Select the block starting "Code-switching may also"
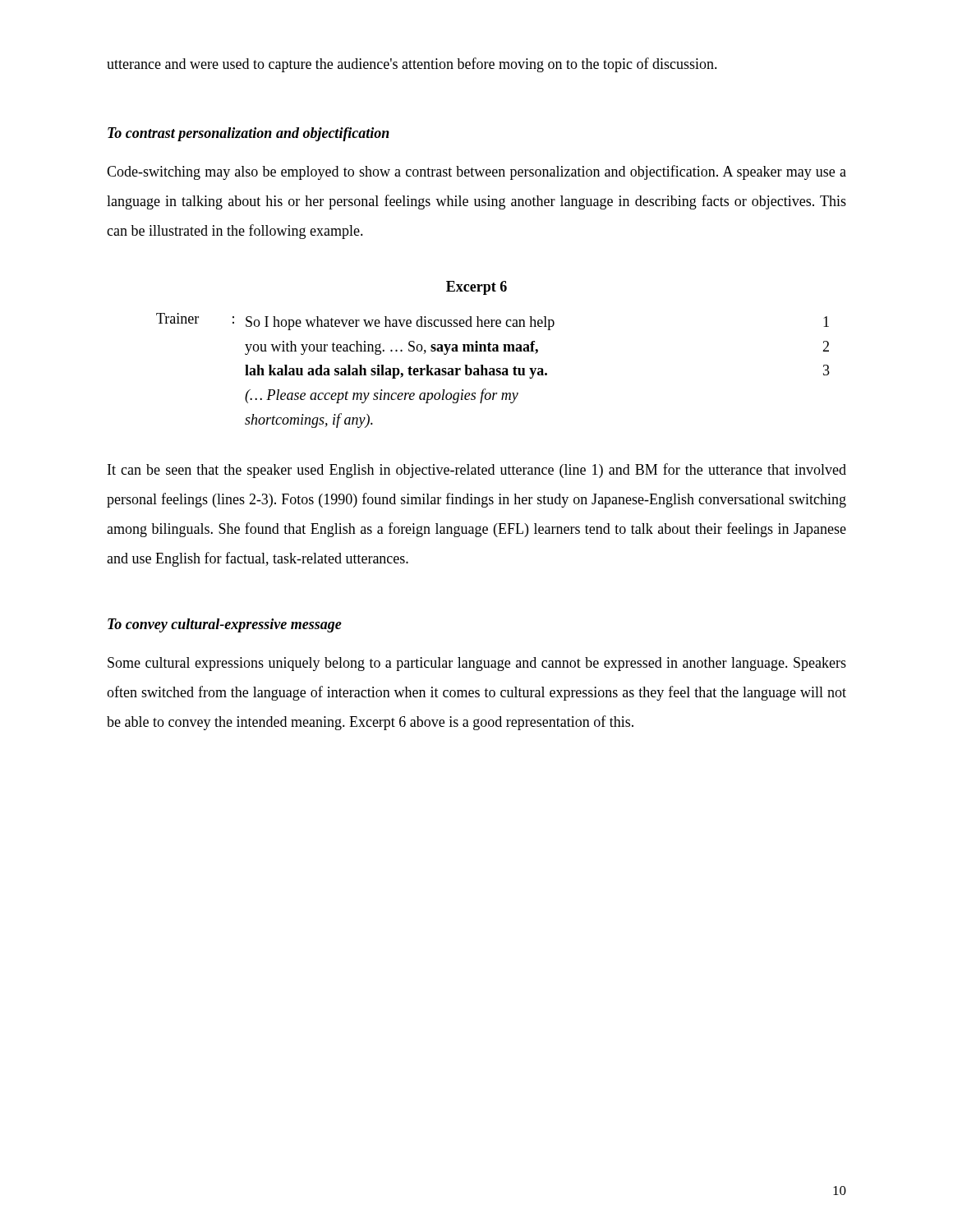The width and height of the screenshot is (953, 1232). click(476, 201)
